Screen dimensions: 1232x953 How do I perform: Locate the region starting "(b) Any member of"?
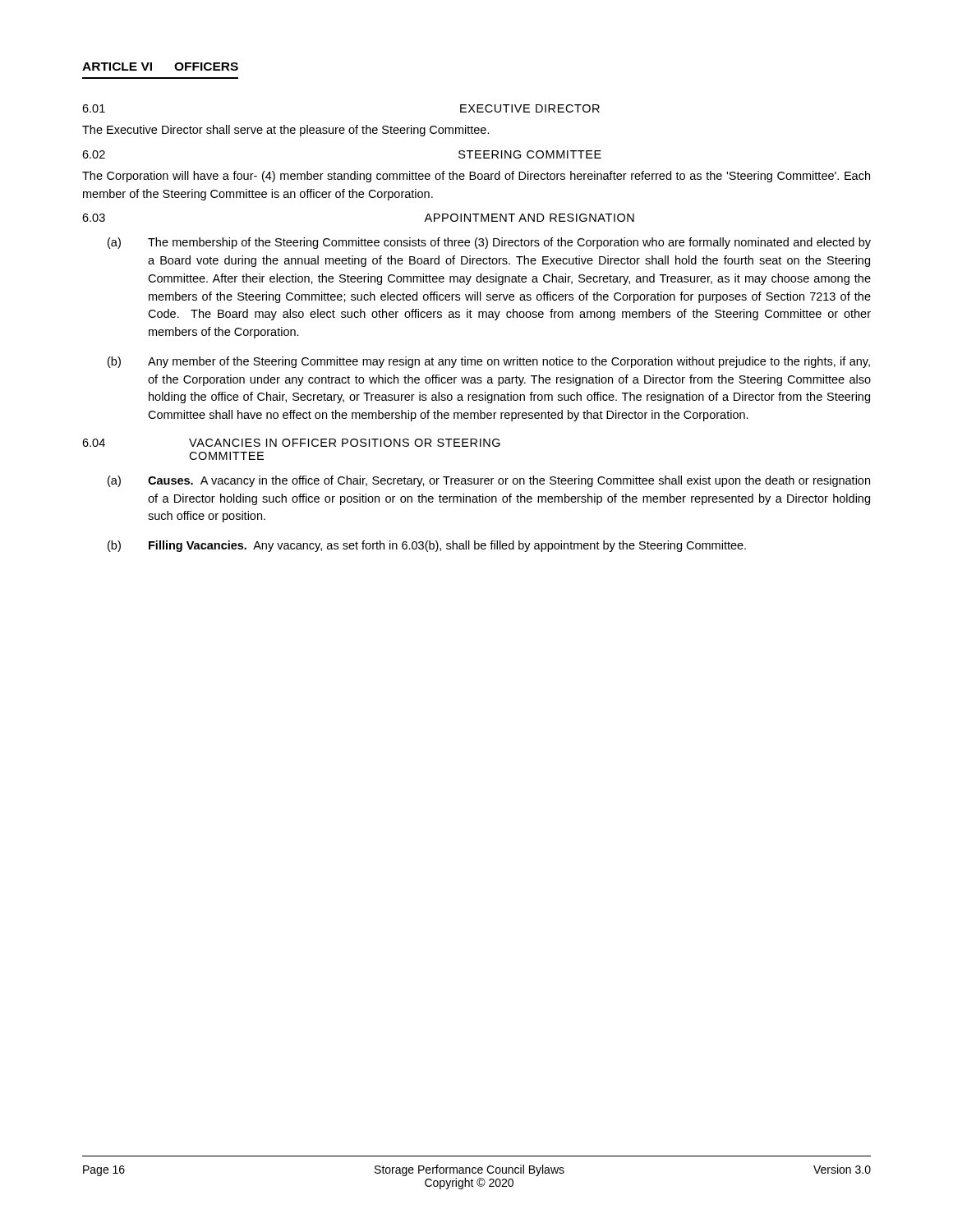pyautogui.click(x=476, y=389)
